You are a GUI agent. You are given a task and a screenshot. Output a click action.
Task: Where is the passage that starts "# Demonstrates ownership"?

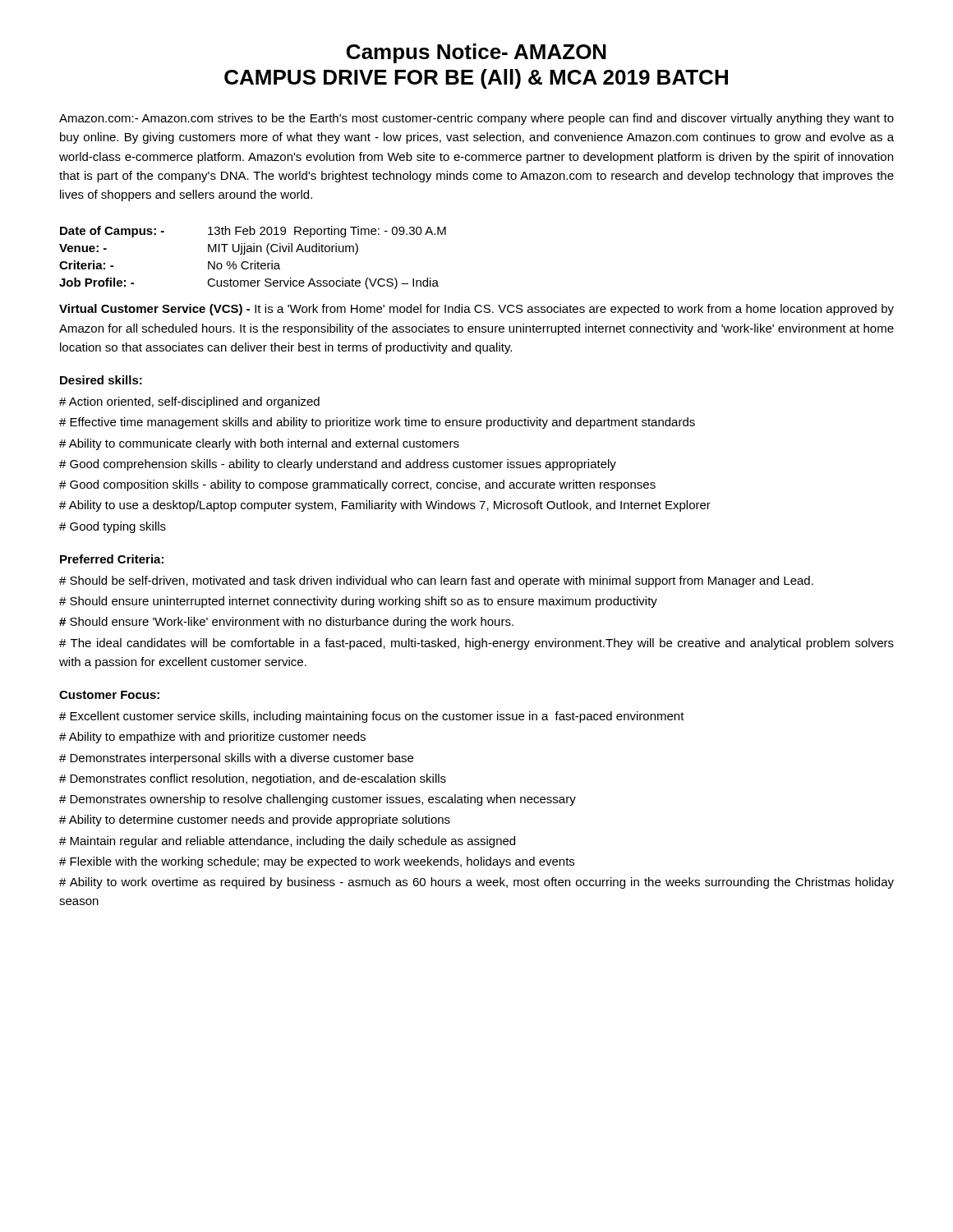coord(317,799)
